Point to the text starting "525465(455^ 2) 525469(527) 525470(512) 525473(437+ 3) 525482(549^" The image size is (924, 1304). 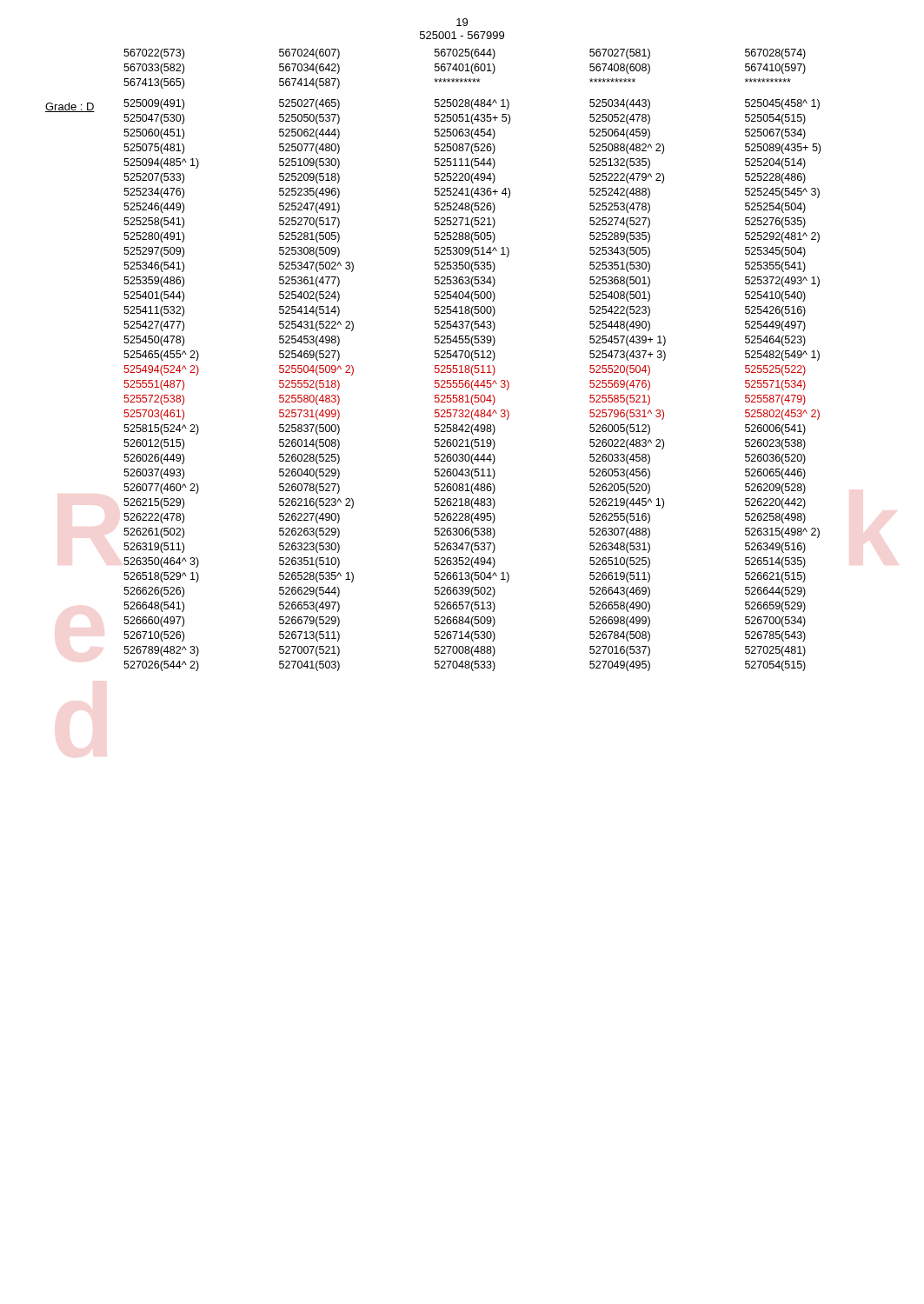[x=472, y=356]
